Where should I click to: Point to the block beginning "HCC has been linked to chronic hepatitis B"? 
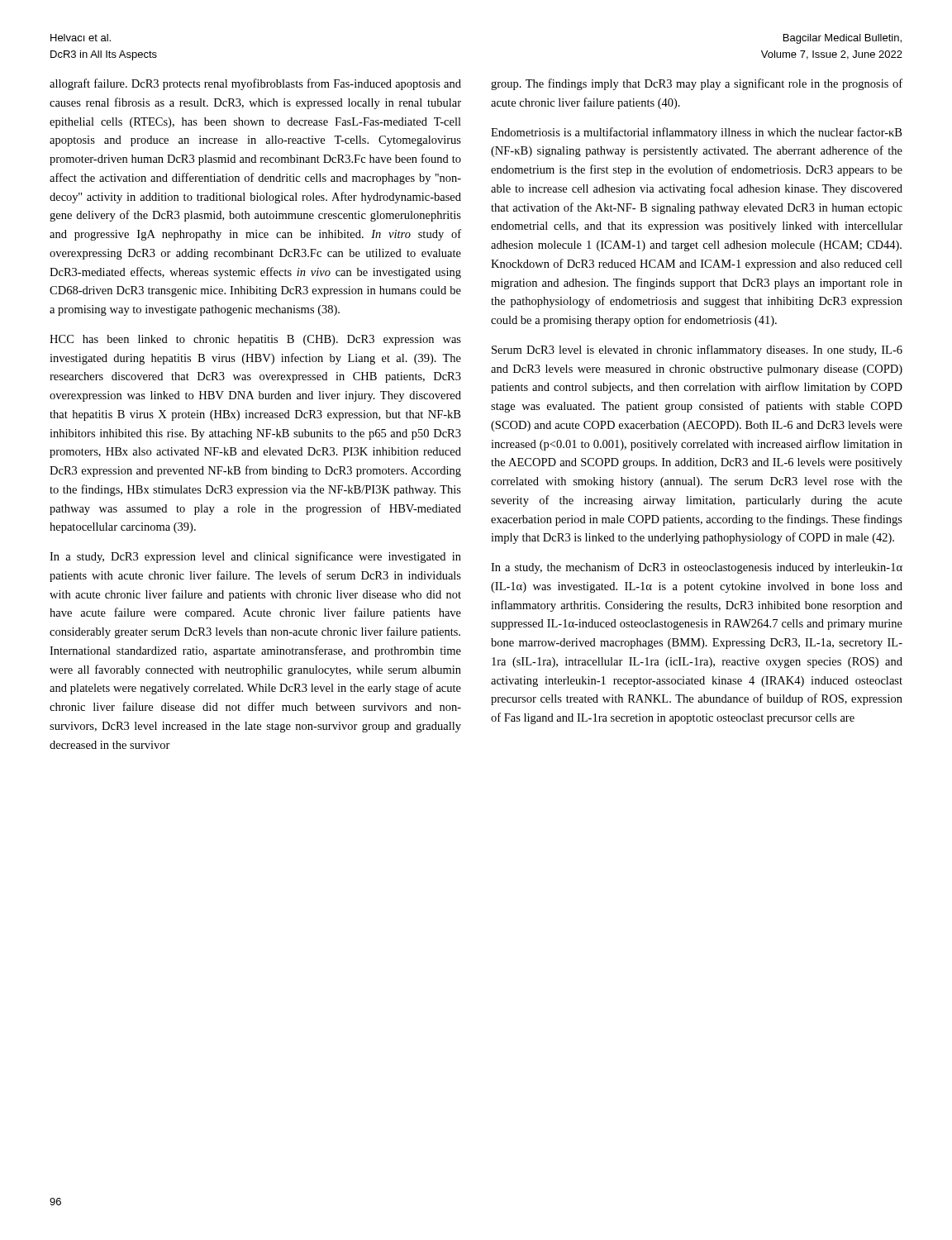pos(255,433)
